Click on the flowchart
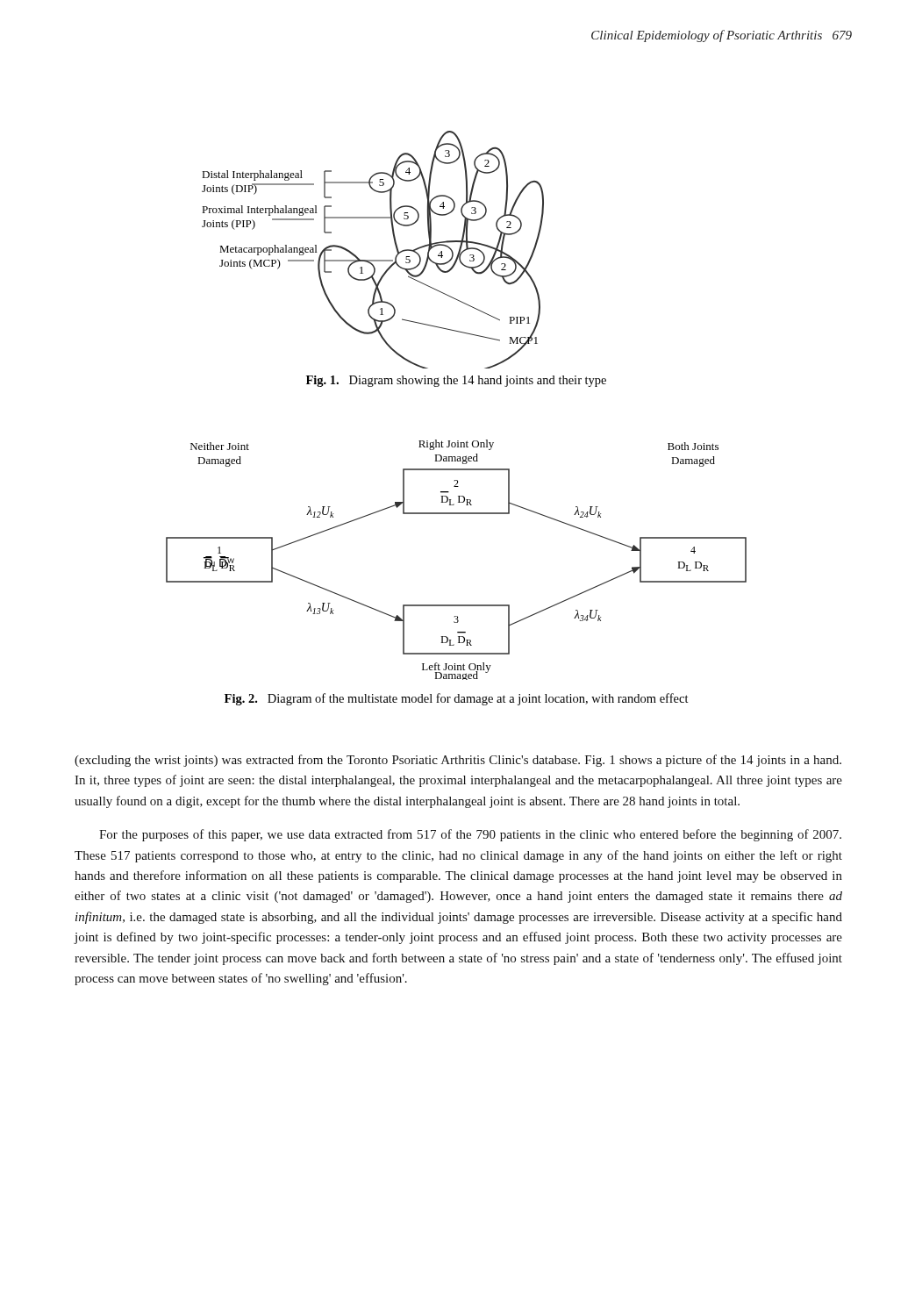The height and width of the screenshot is (1316, 915). [456, 546]
